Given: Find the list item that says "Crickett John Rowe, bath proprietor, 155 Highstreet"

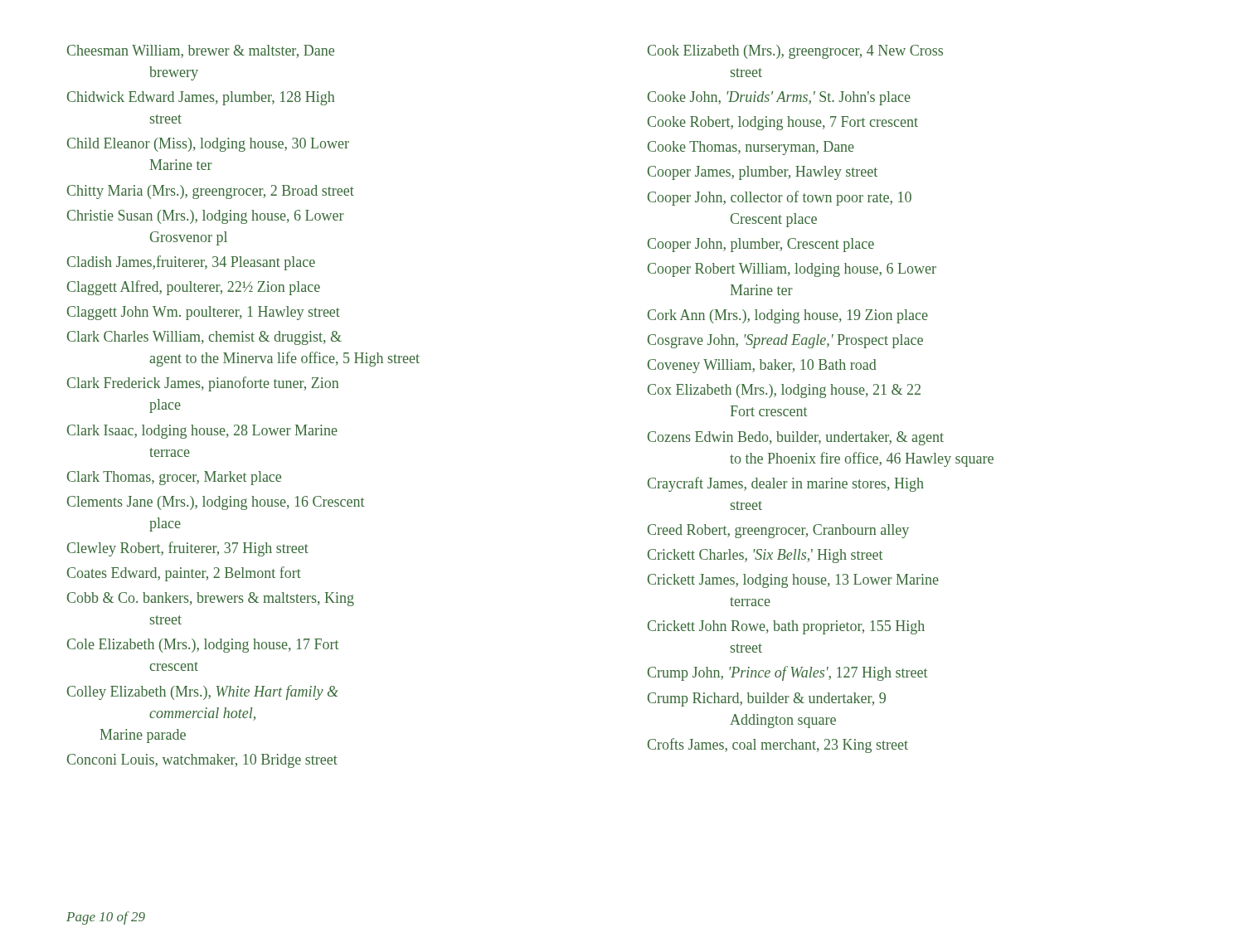Looking at the screenshot, I should pyautogui.click(x=912, y=638).
